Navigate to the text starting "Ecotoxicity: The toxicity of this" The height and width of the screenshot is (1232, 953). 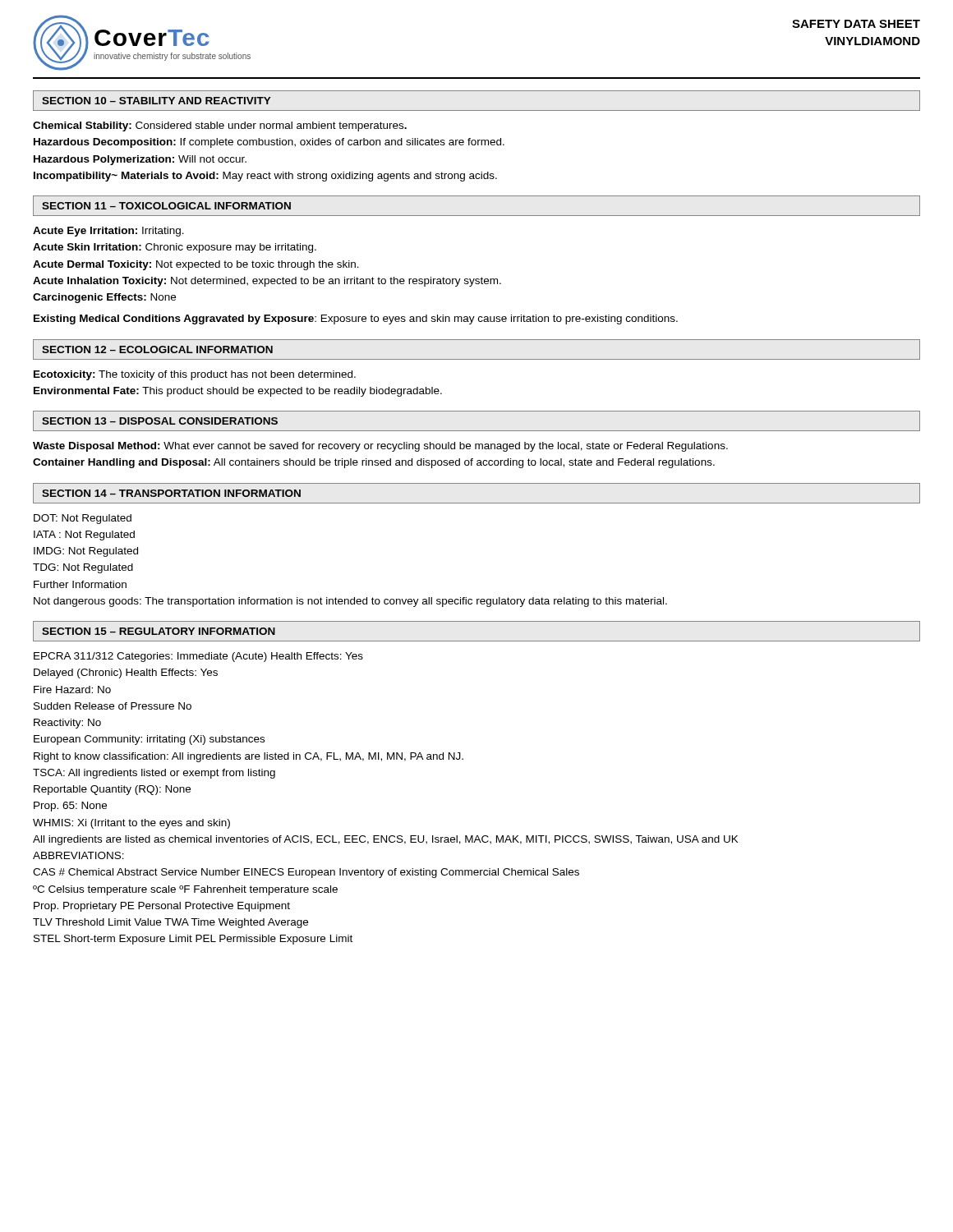pyautogui.click(x=195, y=375)
